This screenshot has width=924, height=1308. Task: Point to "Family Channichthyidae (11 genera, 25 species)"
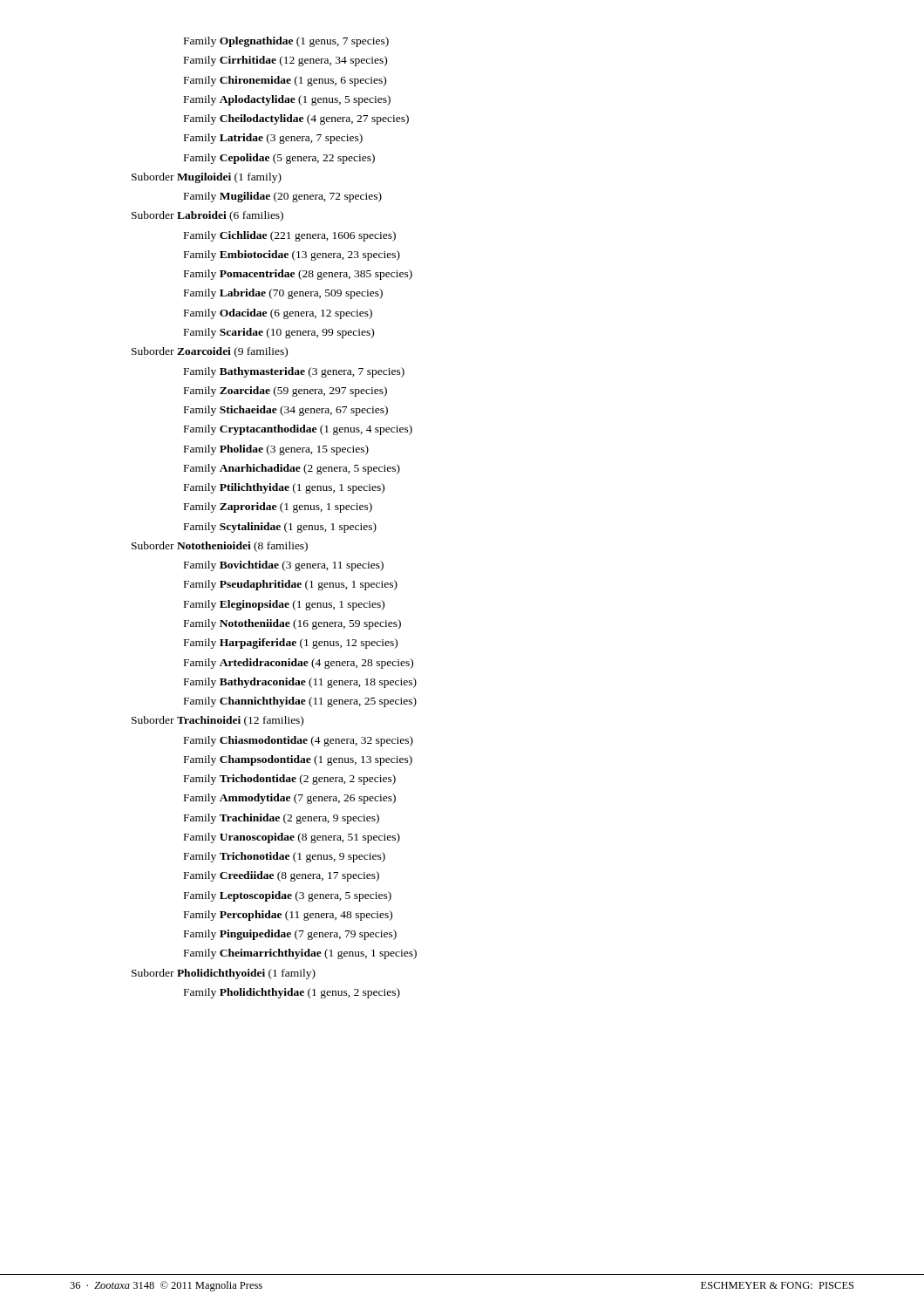pyautogui.click(x=300, y=701)
